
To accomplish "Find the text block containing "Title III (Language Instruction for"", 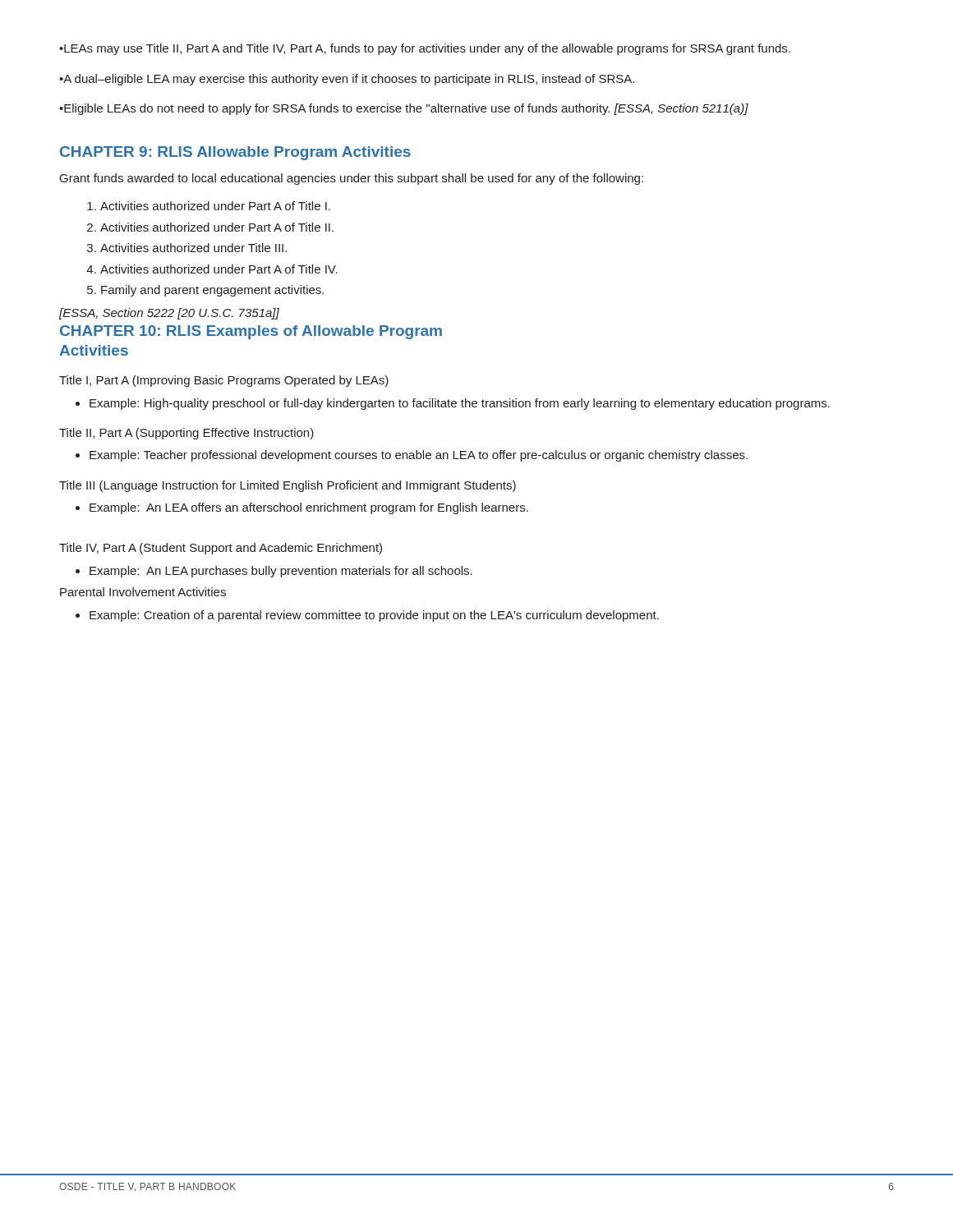I will [476, 485].
